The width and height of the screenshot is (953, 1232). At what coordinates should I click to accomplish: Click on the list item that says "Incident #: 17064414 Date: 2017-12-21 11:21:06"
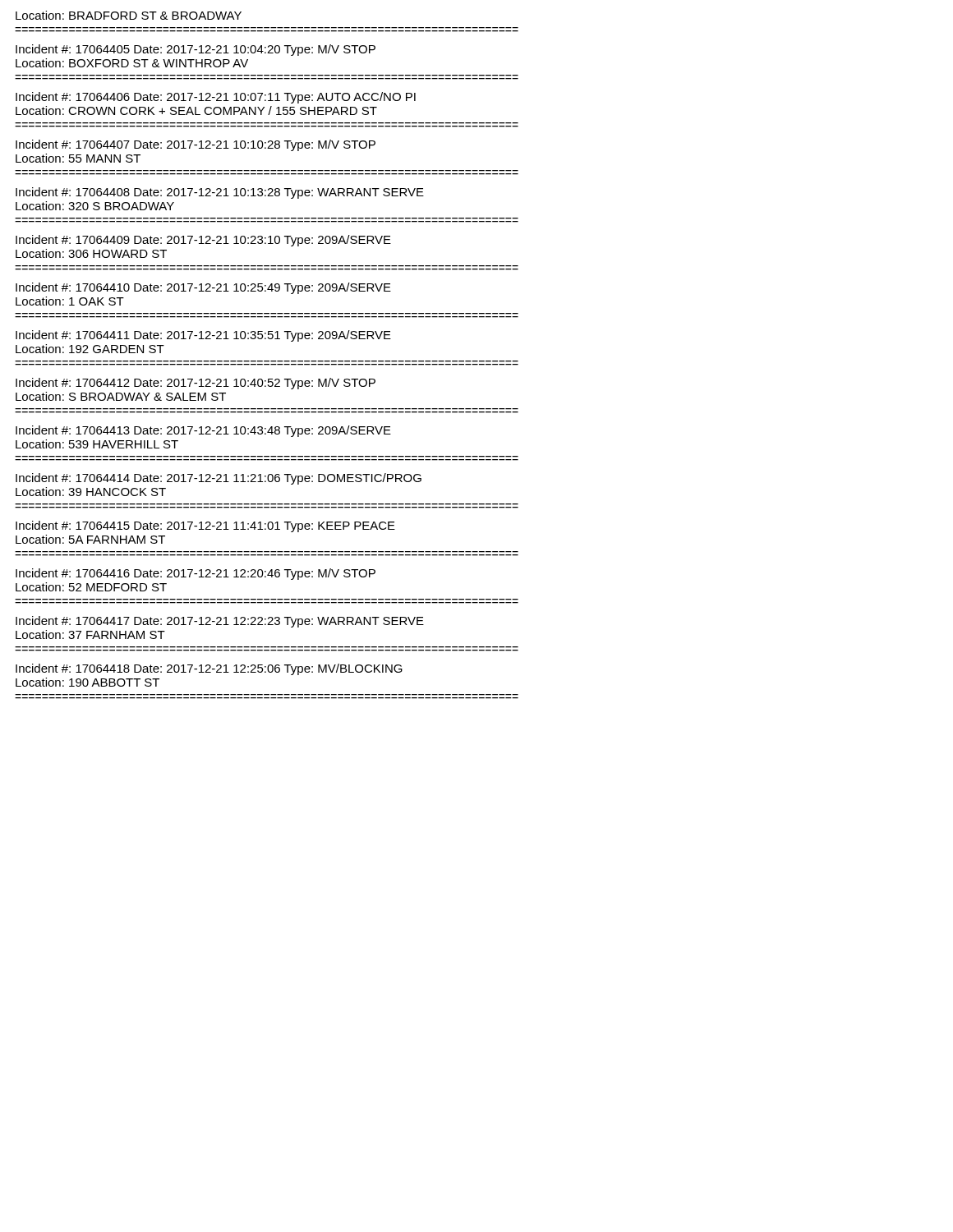coord(219,479)
